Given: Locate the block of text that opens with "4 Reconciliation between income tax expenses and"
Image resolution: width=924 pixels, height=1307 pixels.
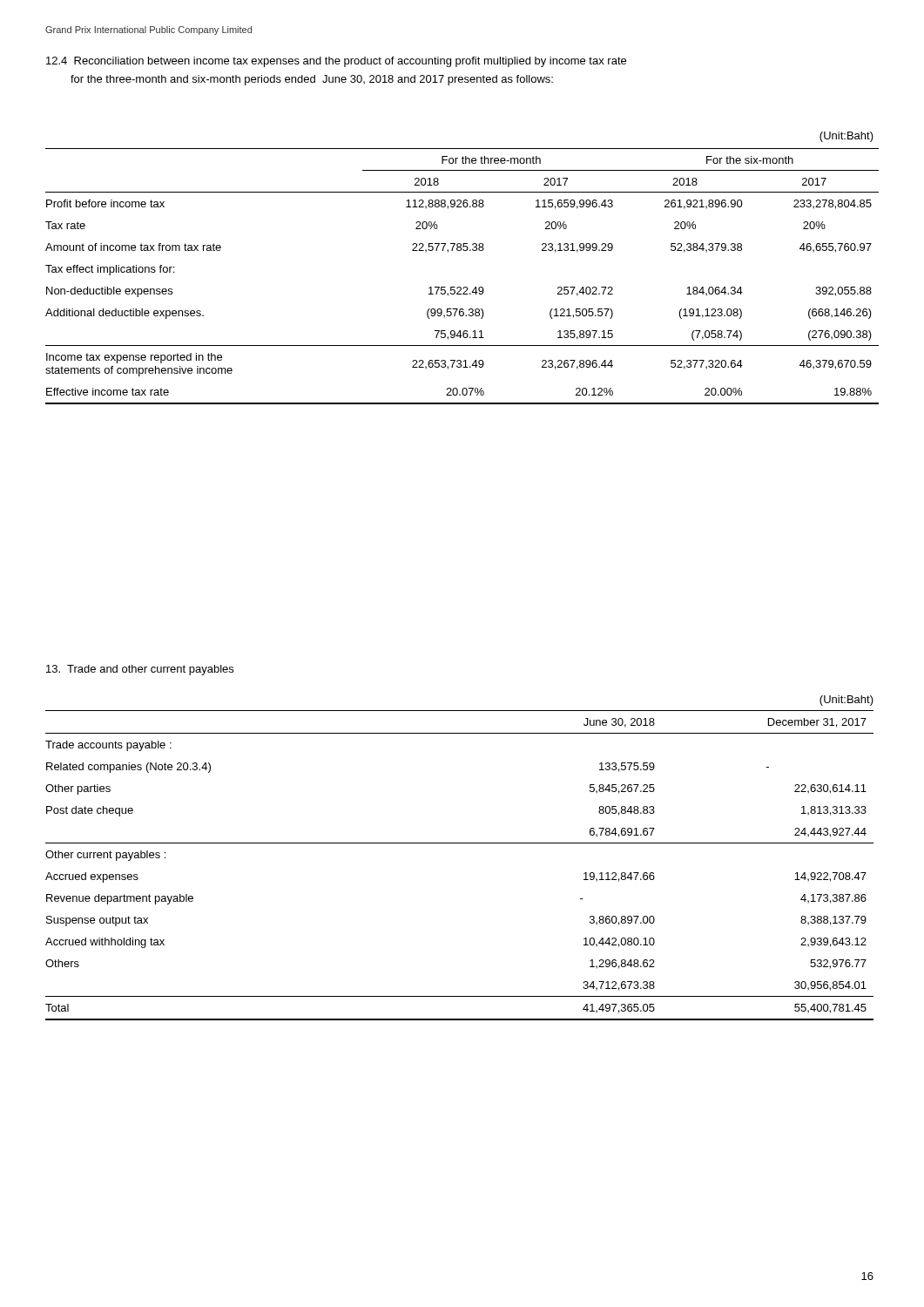Looking at the screenshot, I should point(336,70).
